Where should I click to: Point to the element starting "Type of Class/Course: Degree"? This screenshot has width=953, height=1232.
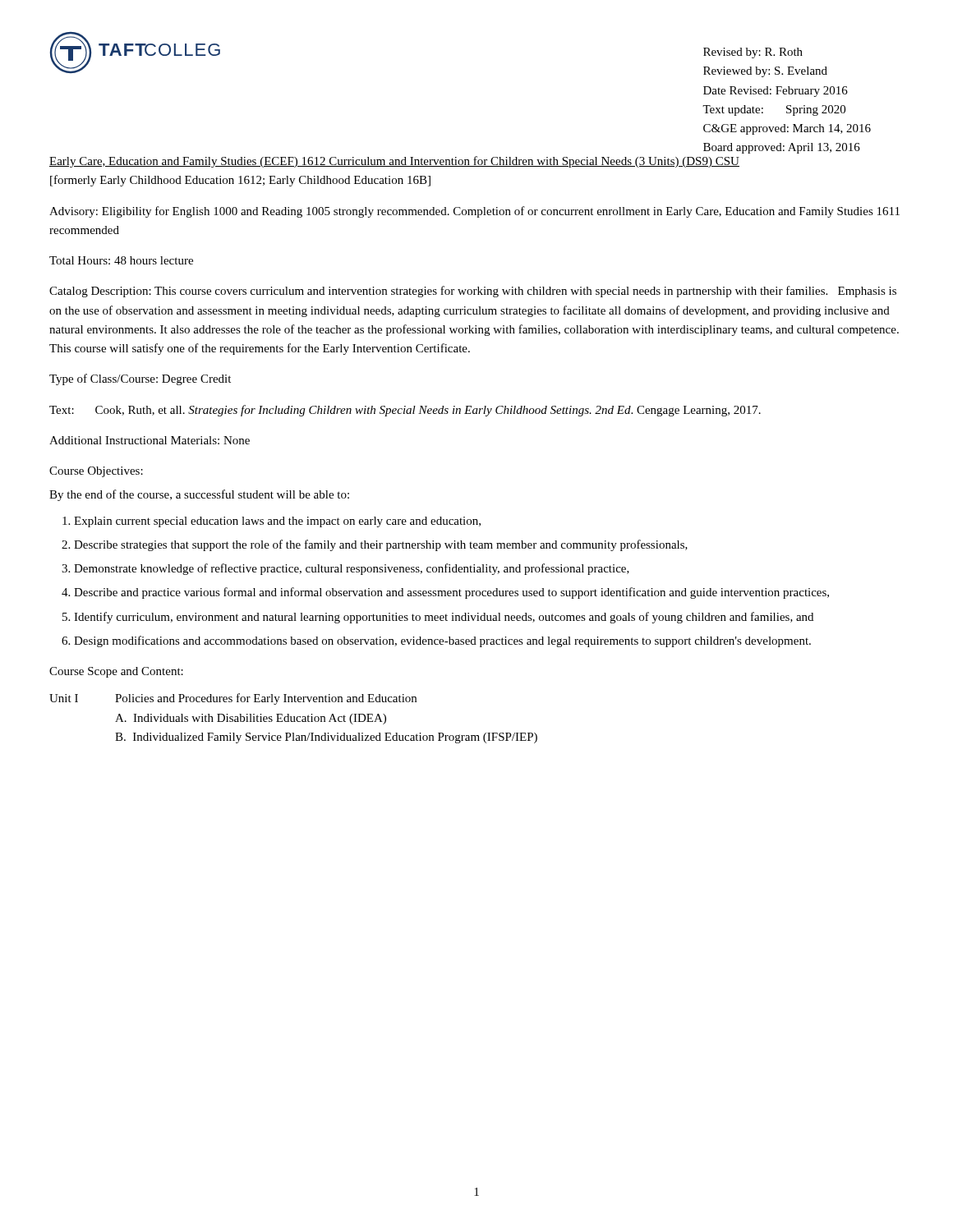pyautogui.click(x=140, y=379)
